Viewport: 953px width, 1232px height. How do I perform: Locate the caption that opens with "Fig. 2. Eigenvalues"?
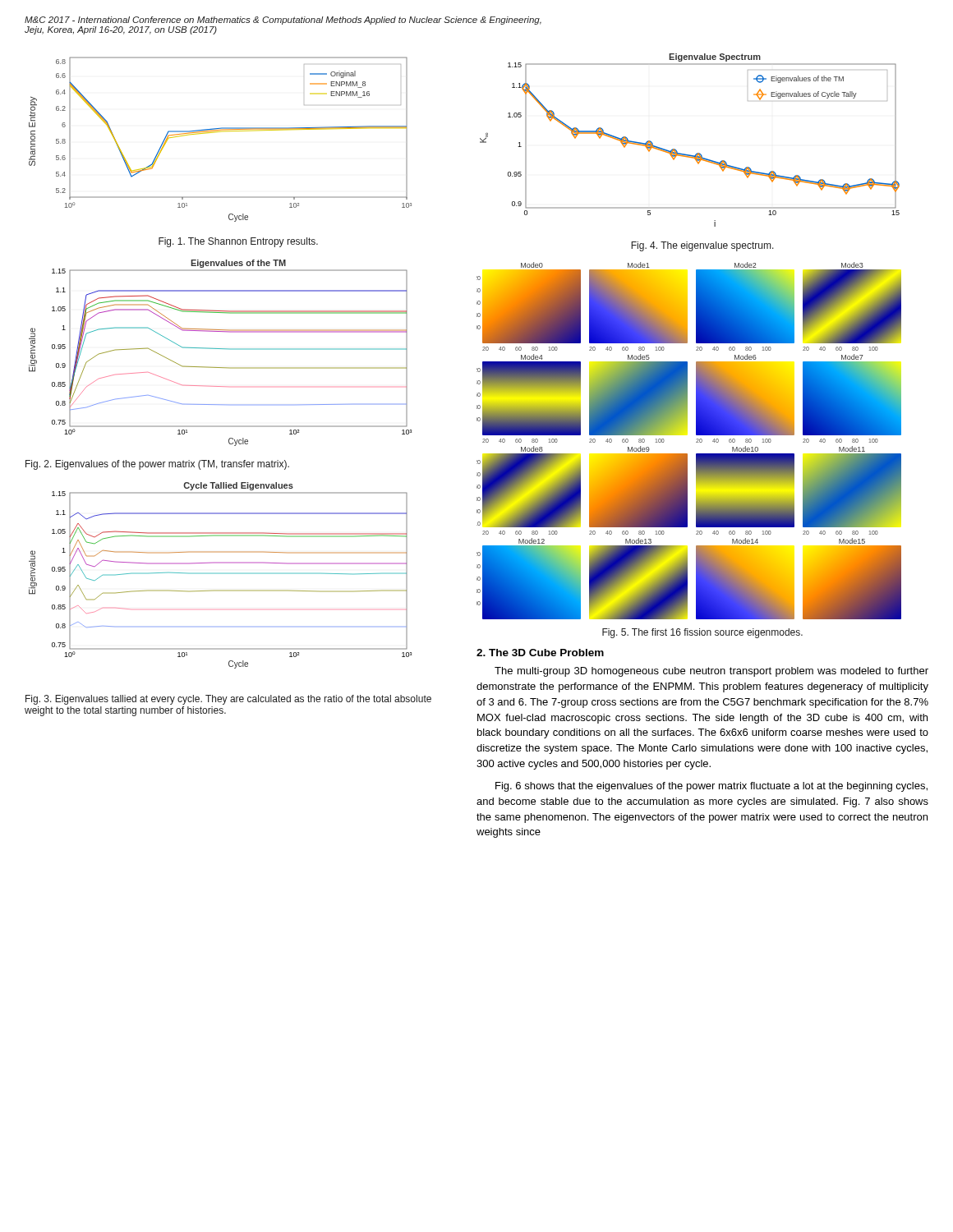pos(157,464)
